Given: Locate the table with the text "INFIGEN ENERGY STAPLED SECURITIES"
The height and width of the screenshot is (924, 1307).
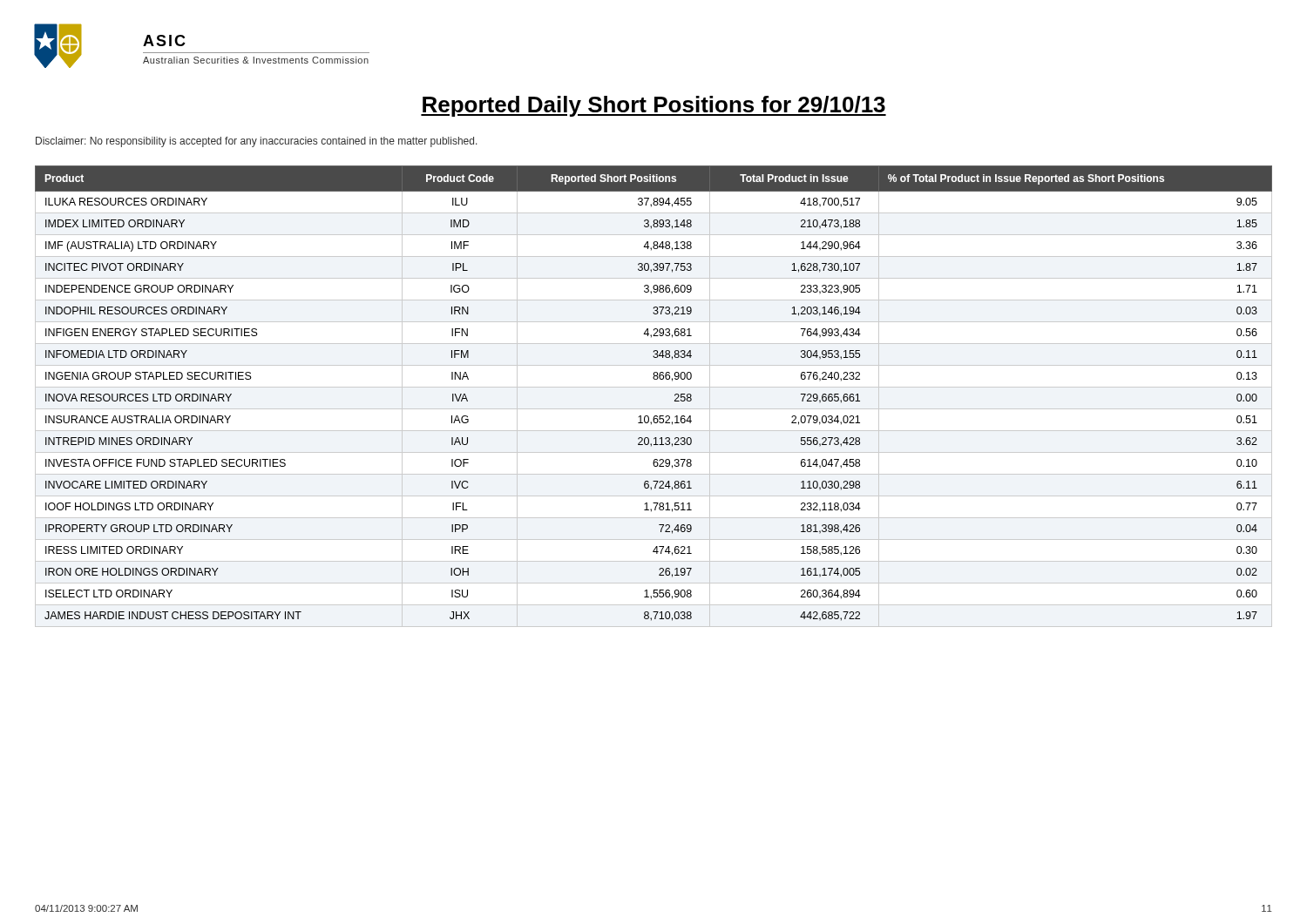Looking at the screenshot, I should (x=654, y=396).
